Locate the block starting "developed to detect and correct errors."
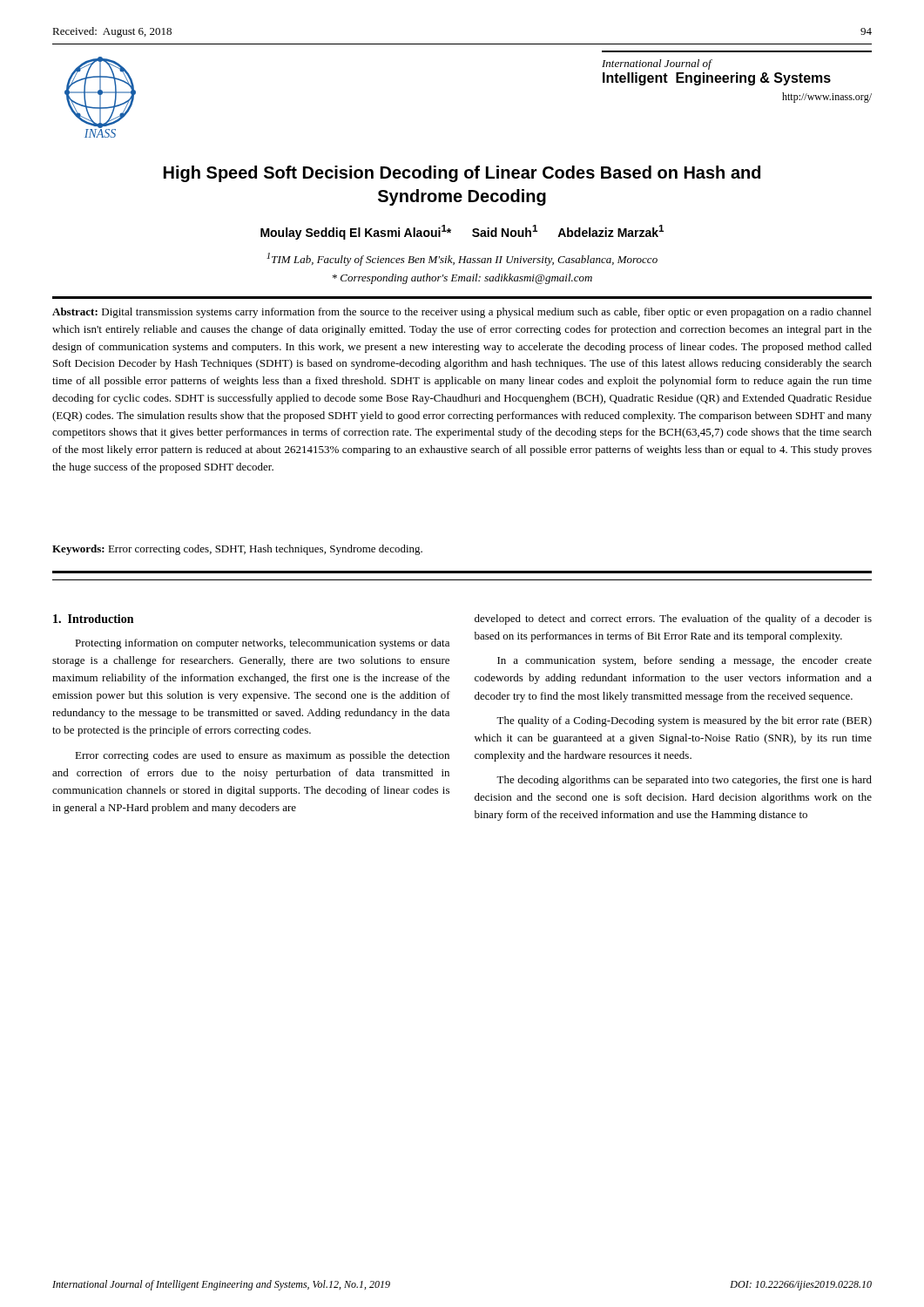 tap(673, 717)
